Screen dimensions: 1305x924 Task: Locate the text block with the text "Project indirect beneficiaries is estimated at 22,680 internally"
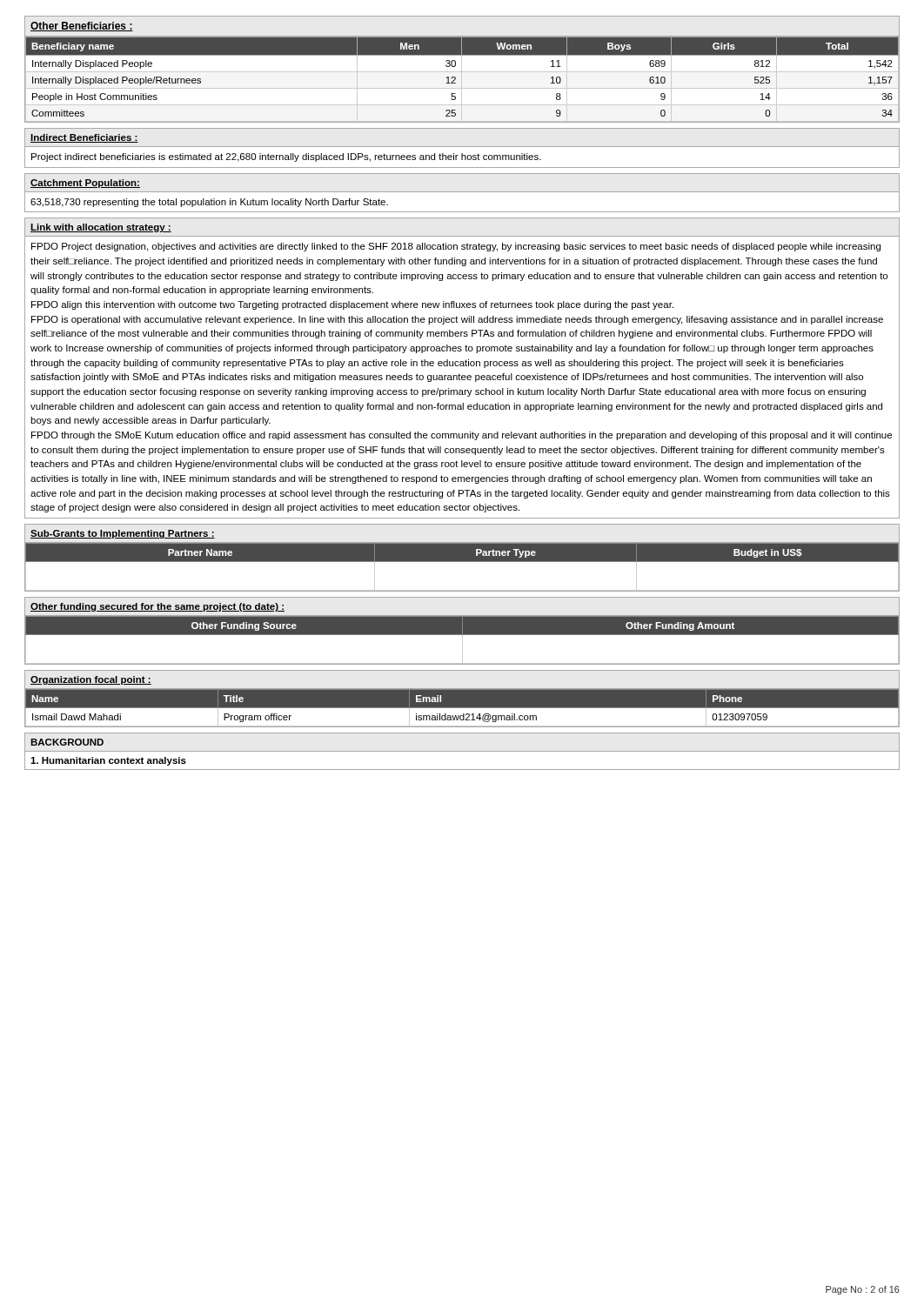coord(286,157)
